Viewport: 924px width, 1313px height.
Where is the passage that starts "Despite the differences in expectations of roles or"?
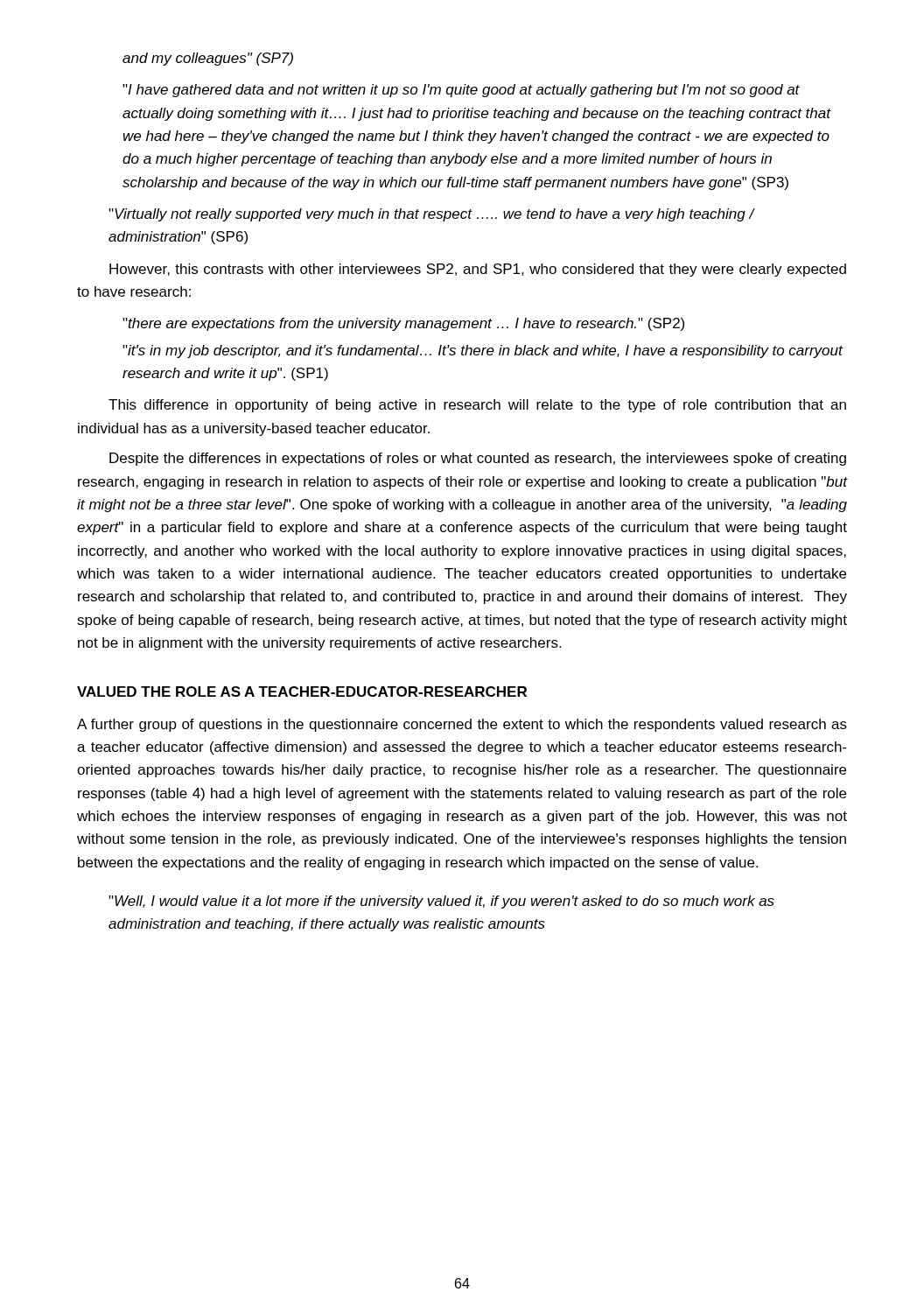(x=462, y=551)
